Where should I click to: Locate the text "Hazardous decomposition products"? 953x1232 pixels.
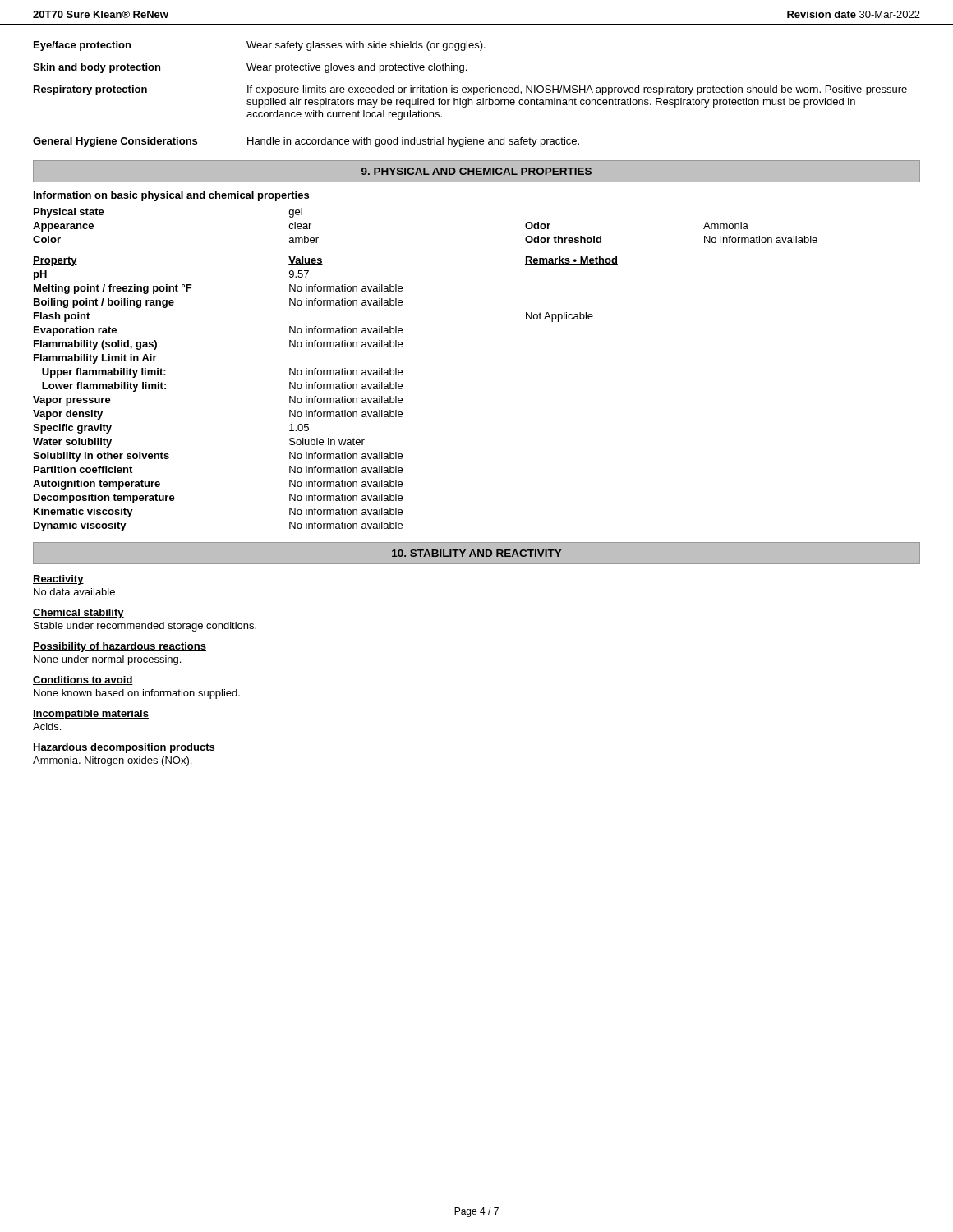[x=124, y=747]
